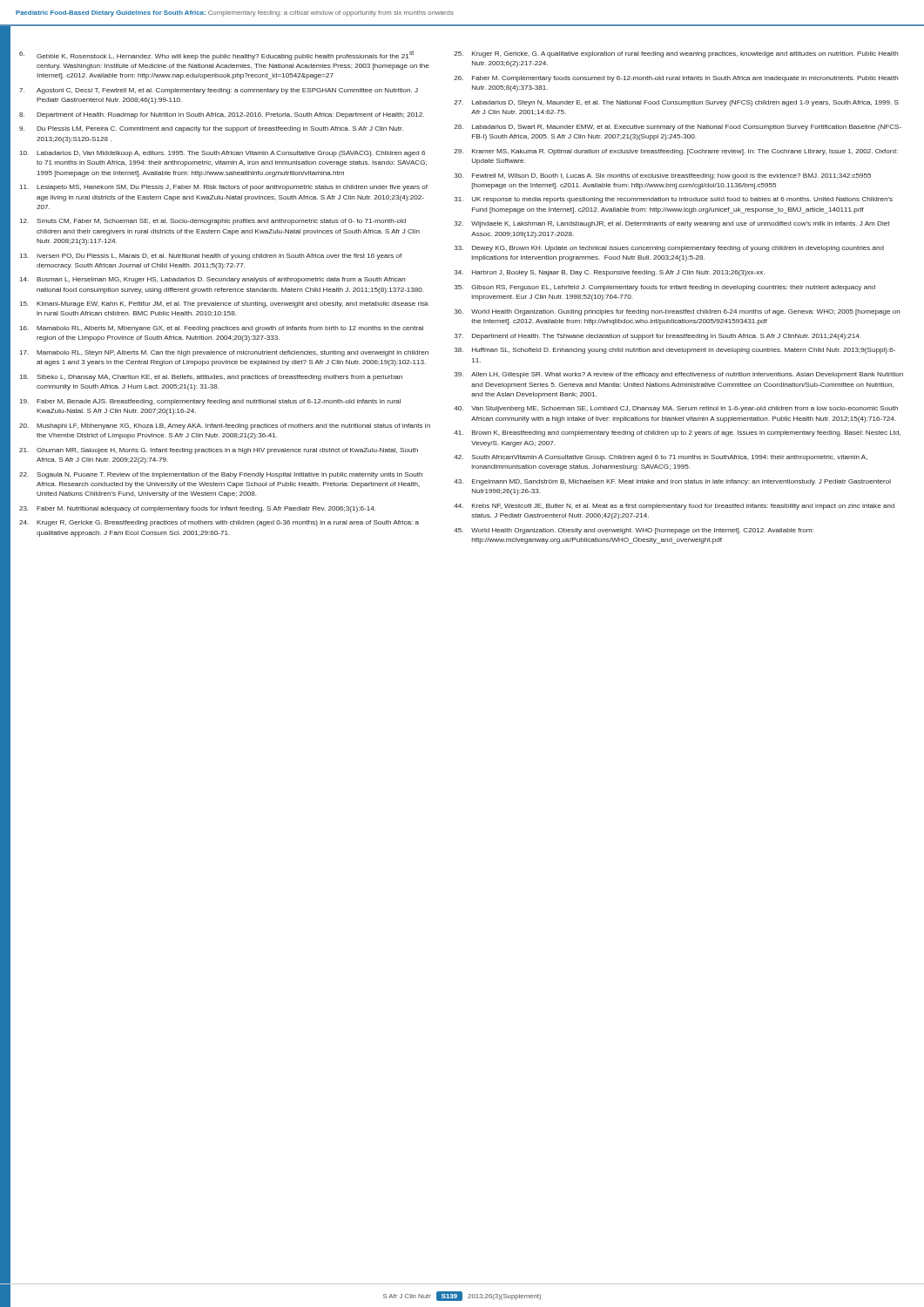Image resolution: width=924 pixels, height=1307 pixels.
Task: Point to the passage starting "36. World Health Organization. Guiding principles for"
Action: 679,316
